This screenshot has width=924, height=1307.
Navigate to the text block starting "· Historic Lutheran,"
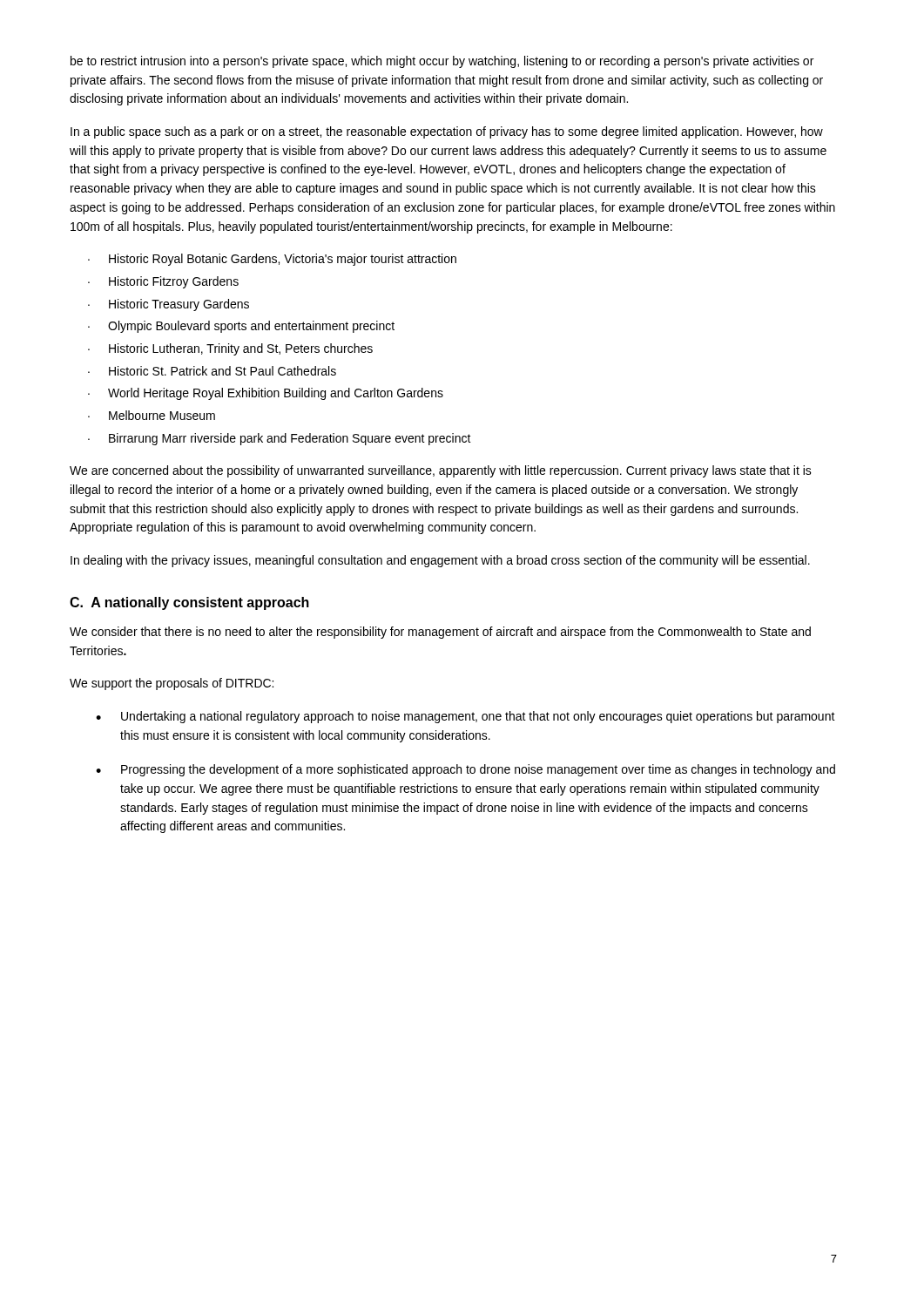click(230, 349)
